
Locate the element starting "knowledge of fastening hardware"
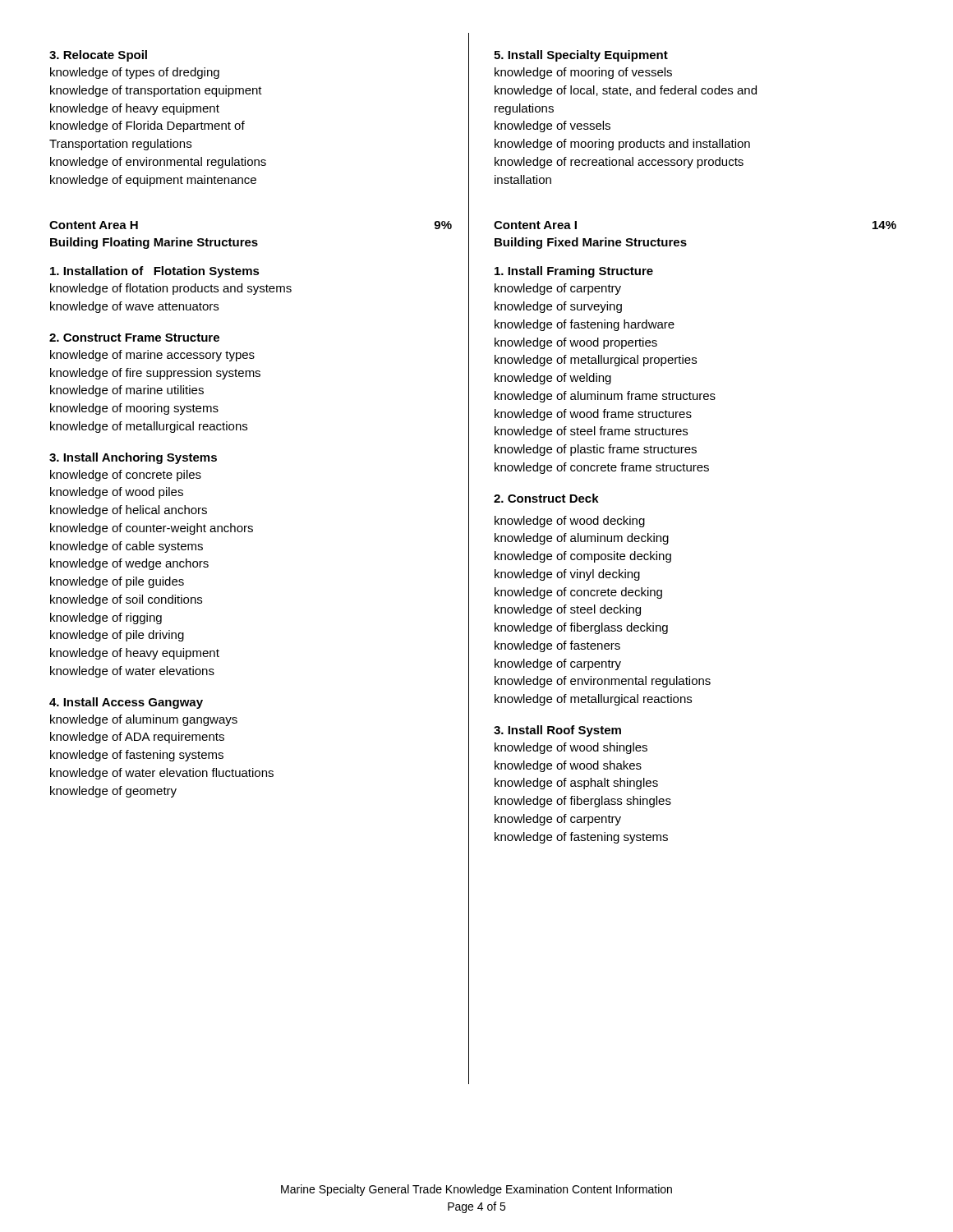pos(584,324)
